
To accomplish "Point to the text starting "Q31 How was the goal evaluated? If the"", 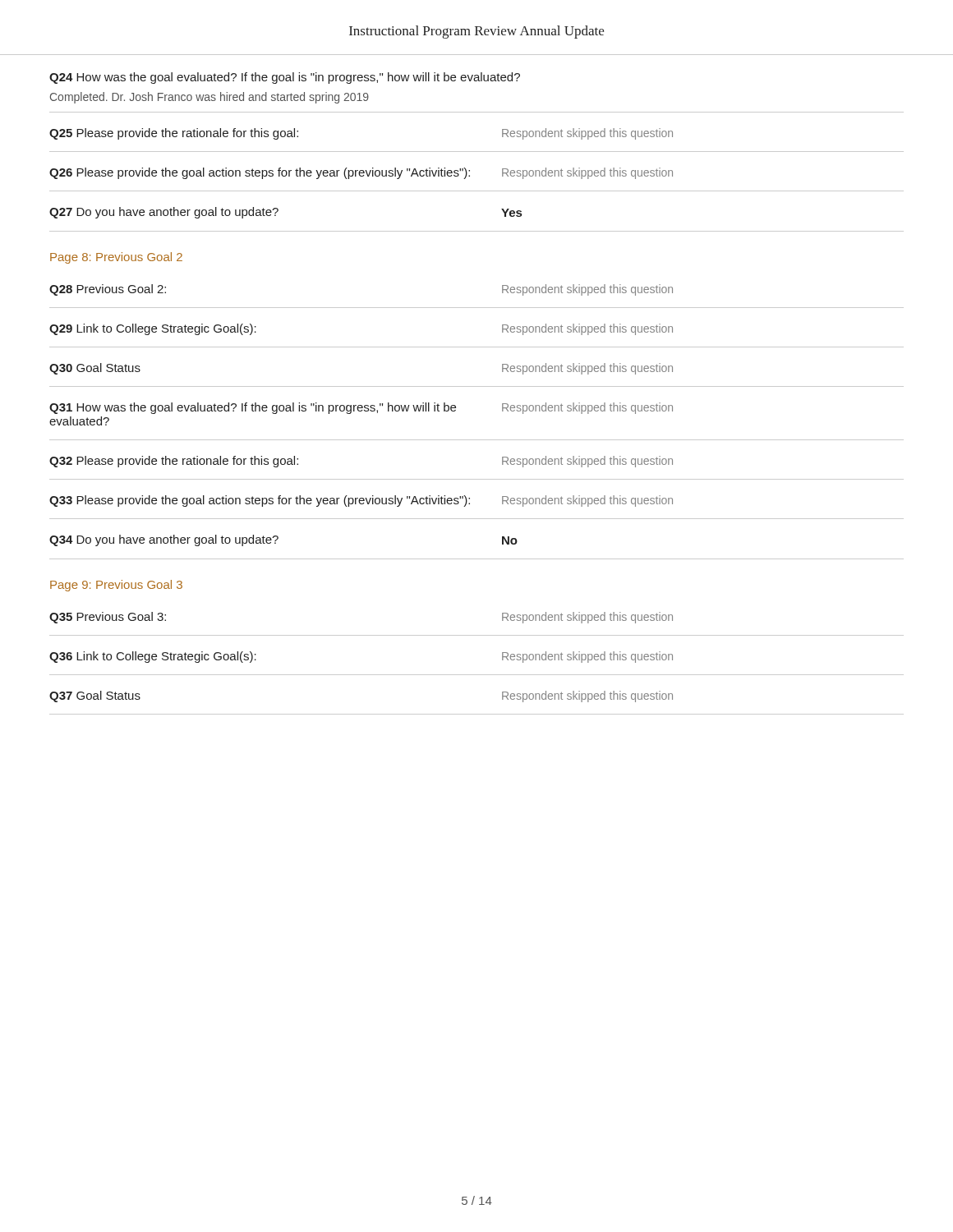I will 361,408.
